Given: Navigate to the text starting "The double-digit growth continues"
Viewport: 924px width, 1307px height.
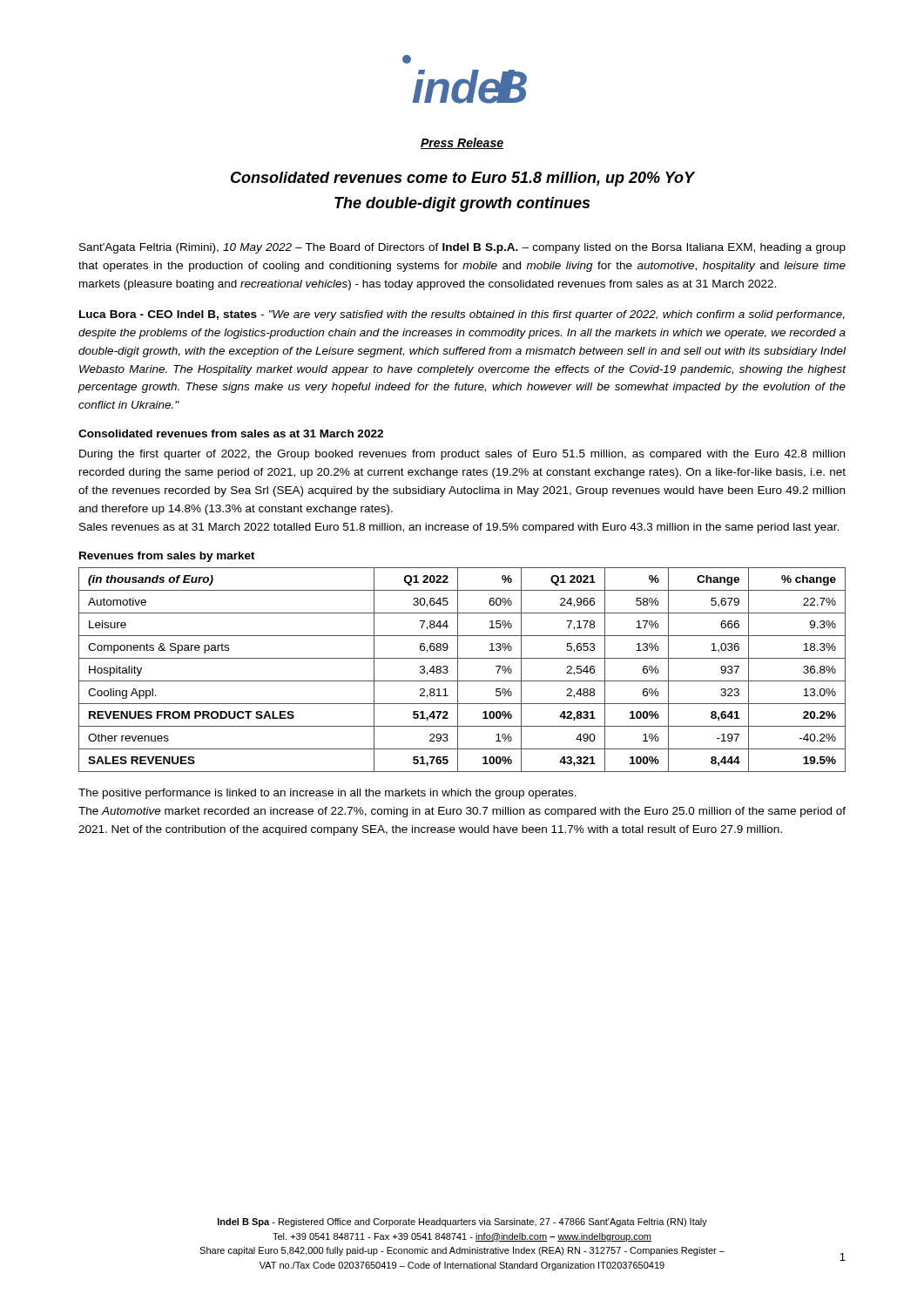Looking at the screenshot, I should (x=462, y=203).
